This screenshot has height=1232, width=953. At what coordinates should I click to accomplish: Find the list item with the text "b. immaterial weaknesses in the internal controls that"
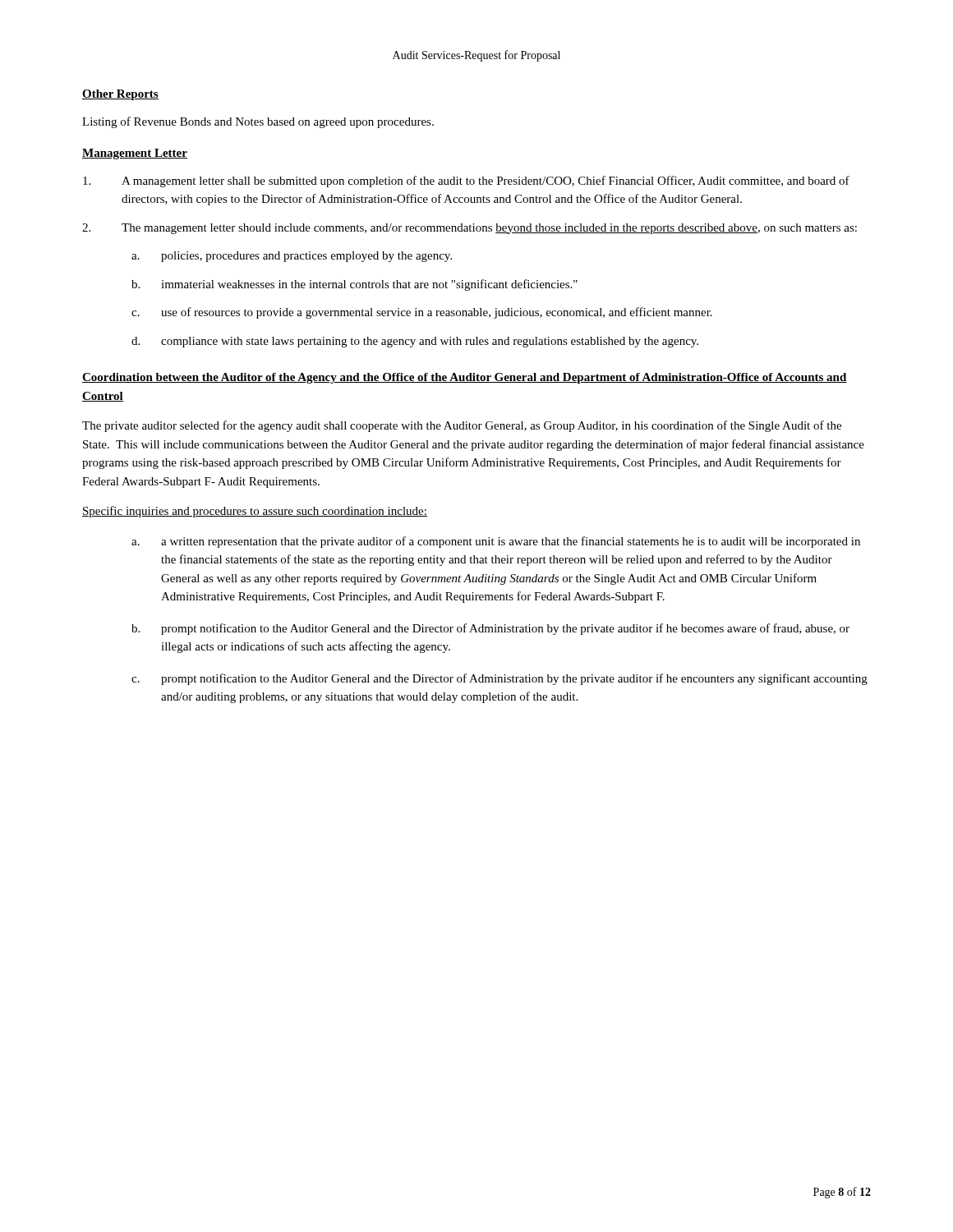point(501,284)
